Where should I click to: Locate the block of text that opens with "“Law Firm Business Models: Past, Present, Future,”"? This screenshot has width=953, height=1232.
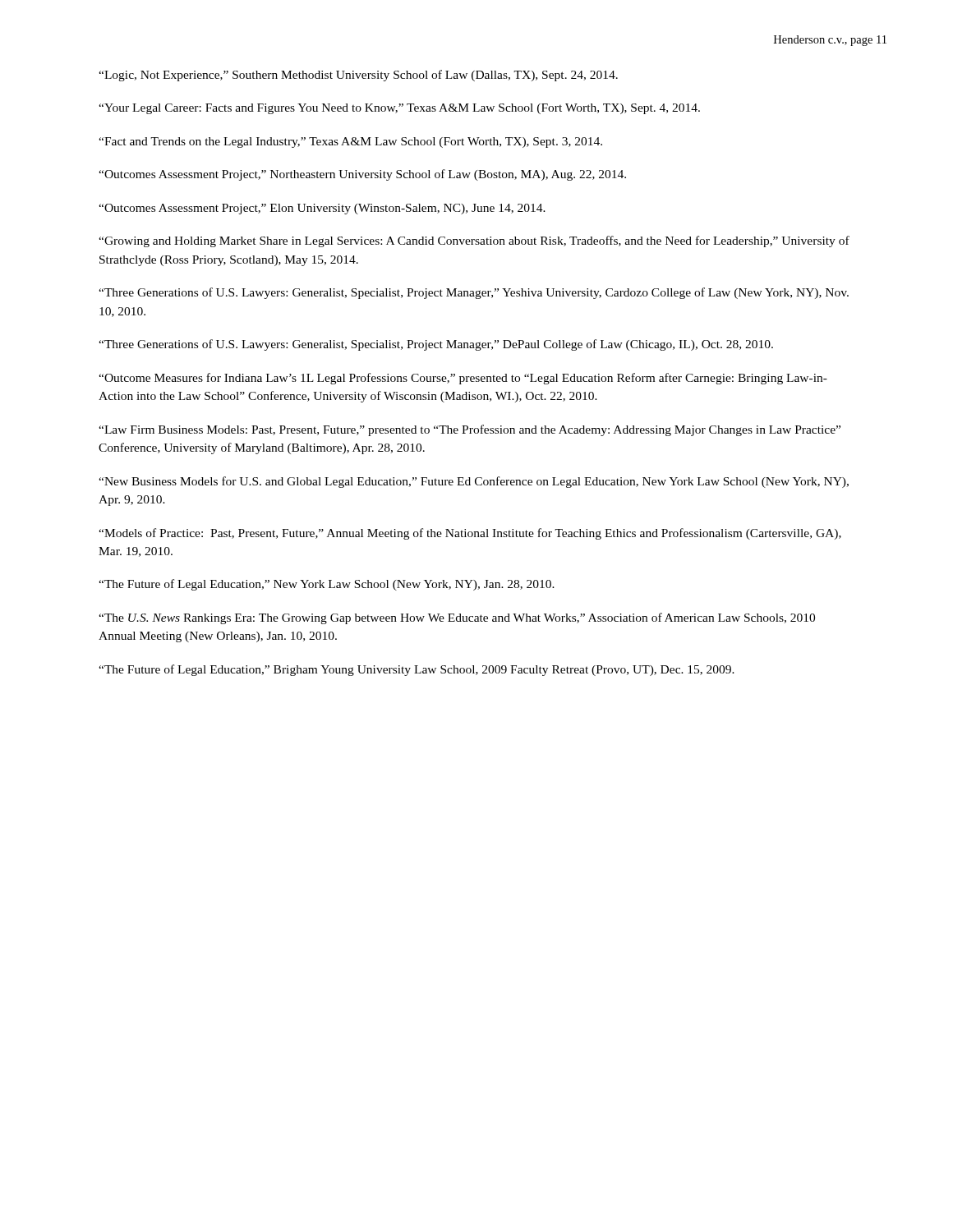[470, 438]
